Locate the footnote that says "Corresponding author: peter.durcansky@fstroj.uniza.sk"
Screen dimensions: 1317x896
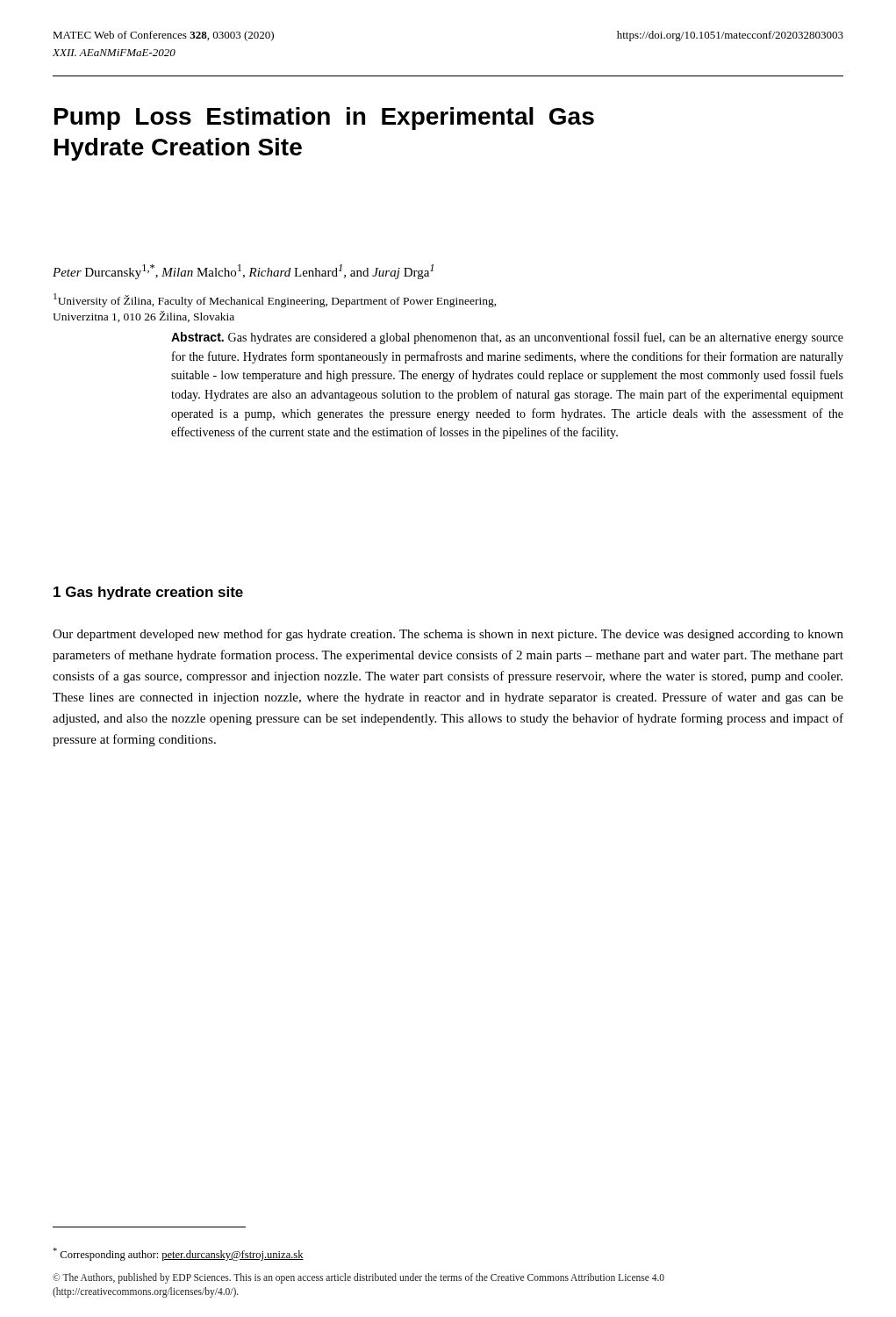tap(178, 1253)
